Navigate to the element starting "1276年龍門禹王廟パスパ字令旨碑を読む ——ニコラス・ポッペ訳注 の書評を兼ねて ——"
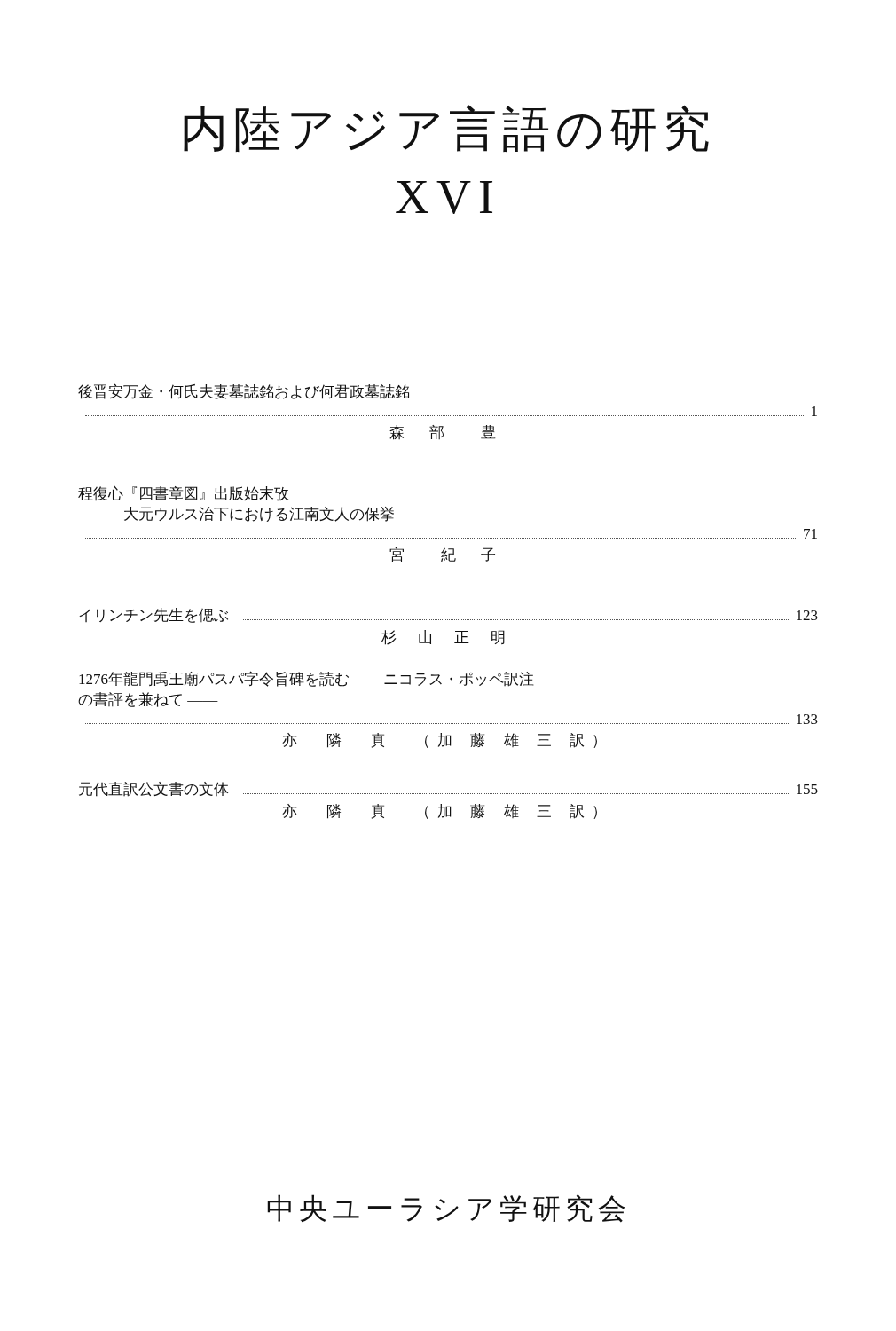The image size is (896, 1331). pos(306,679)
